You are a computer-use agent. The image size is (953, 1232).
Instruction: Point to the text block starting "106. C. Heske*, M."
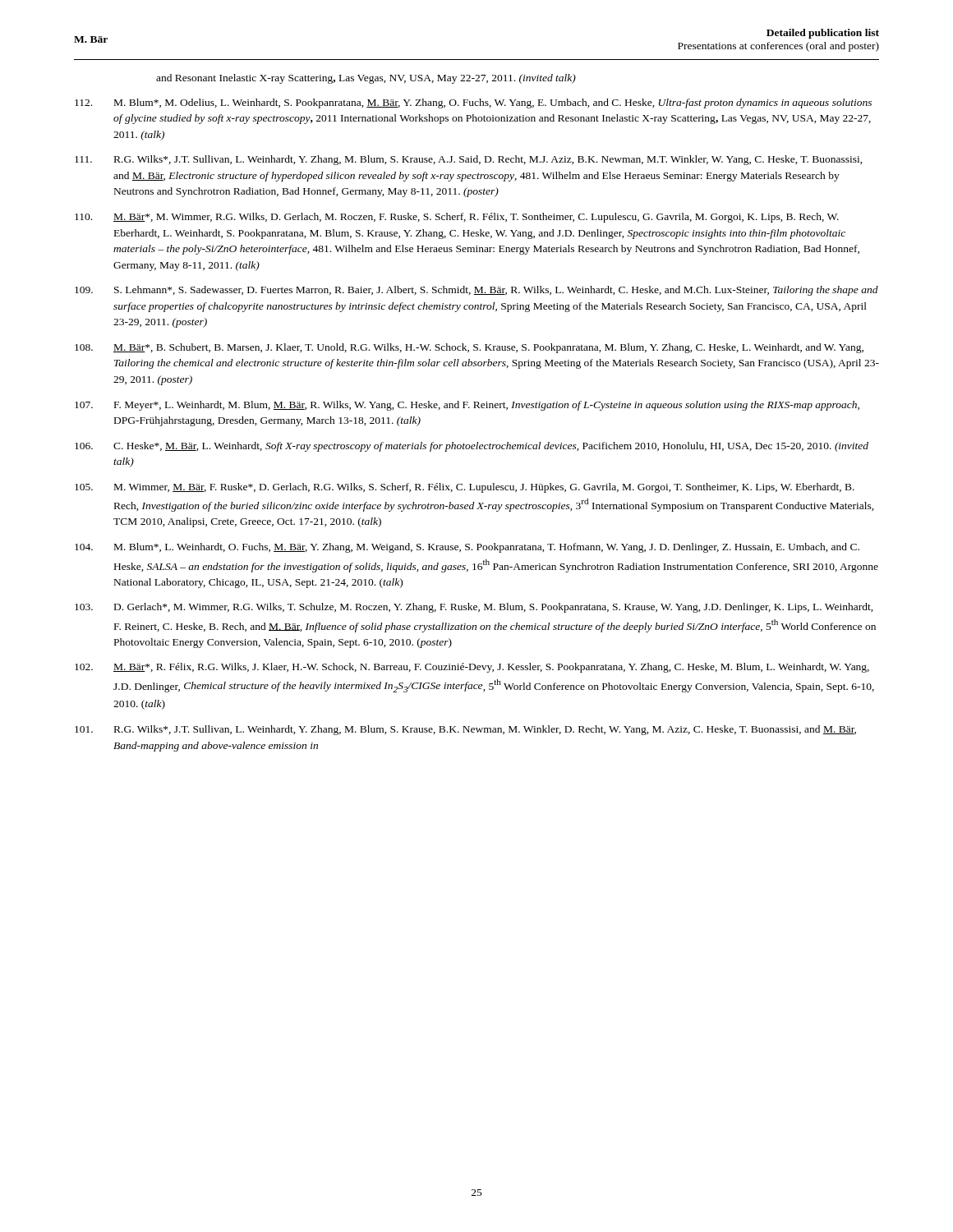(x=476, y=454)
